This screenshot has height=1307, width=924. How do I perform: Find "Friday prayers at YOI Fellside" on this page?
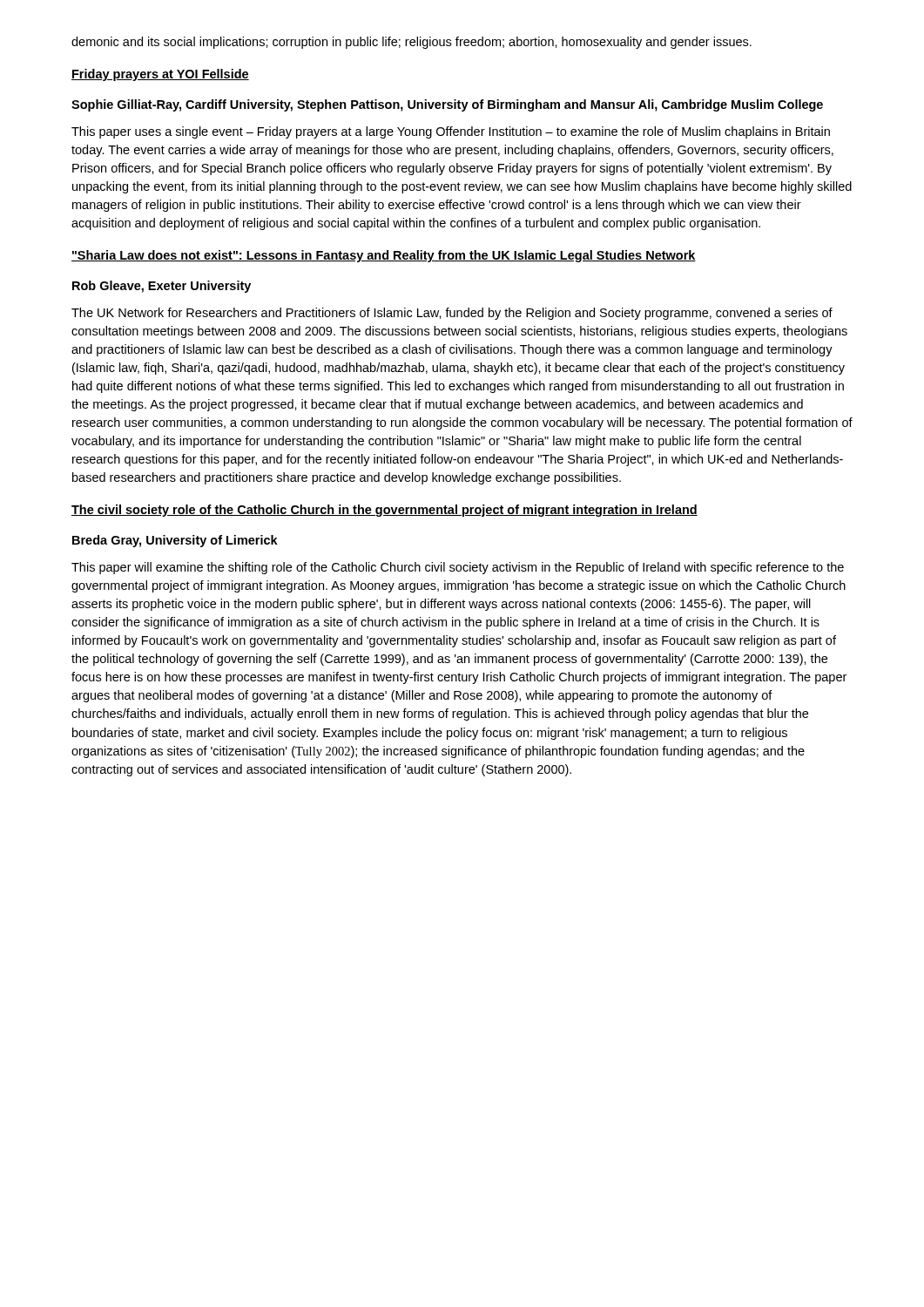click(x=160, y=74)
